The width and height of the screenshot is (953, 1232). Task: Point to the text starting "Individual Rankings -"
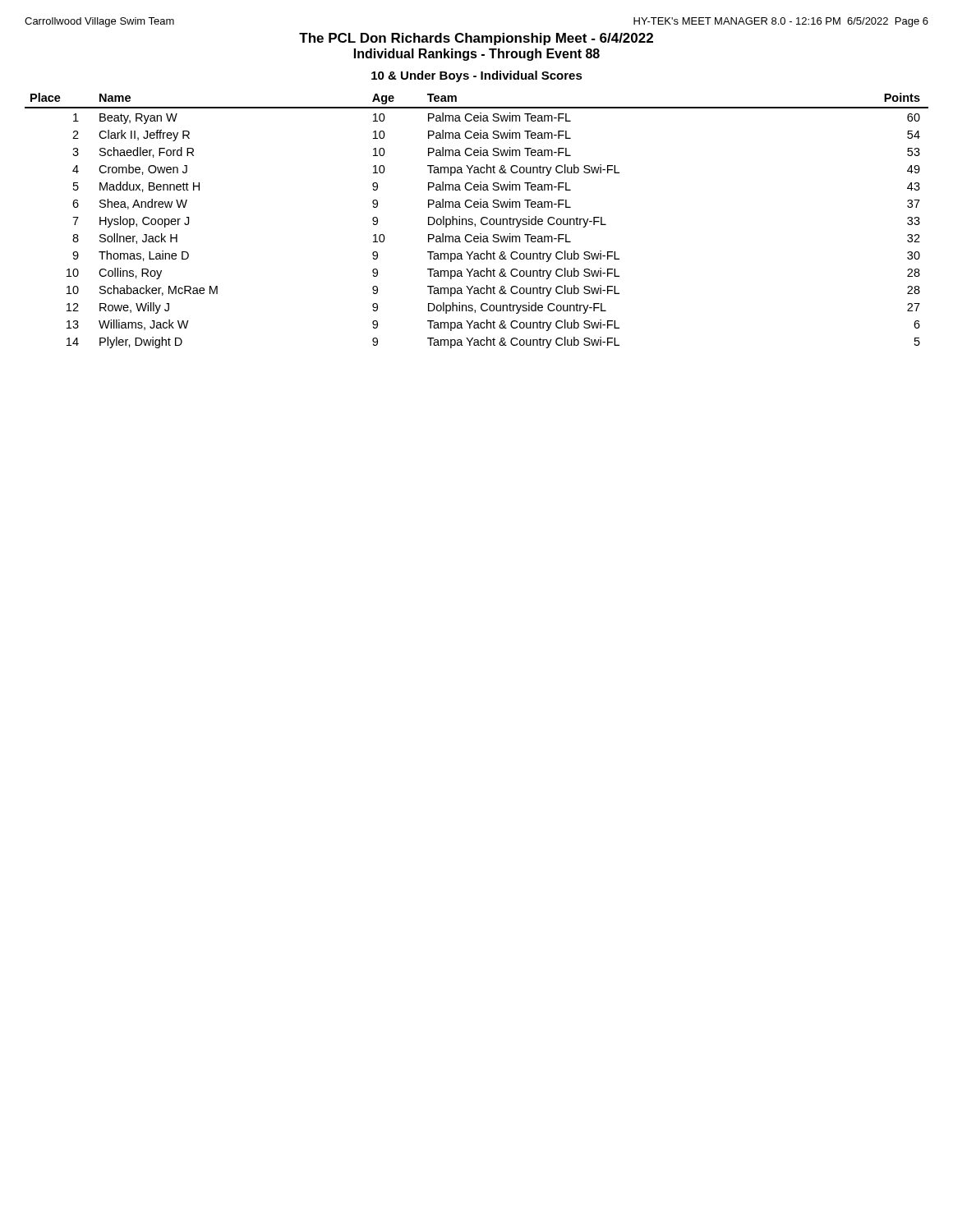[476, 54]
